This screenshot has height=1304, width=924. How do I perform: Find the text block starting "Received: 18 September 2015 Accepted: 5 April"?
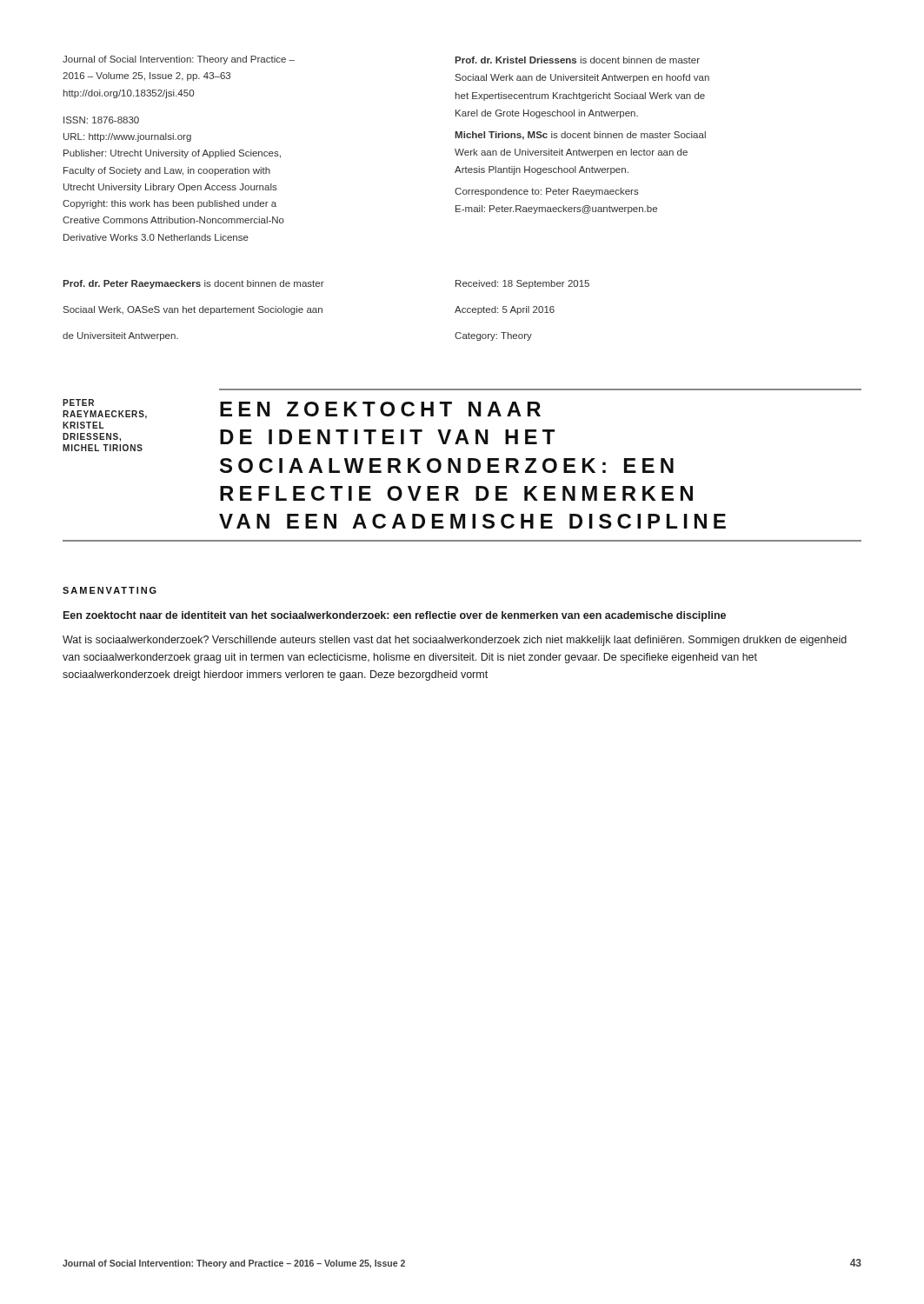[522, 284]
